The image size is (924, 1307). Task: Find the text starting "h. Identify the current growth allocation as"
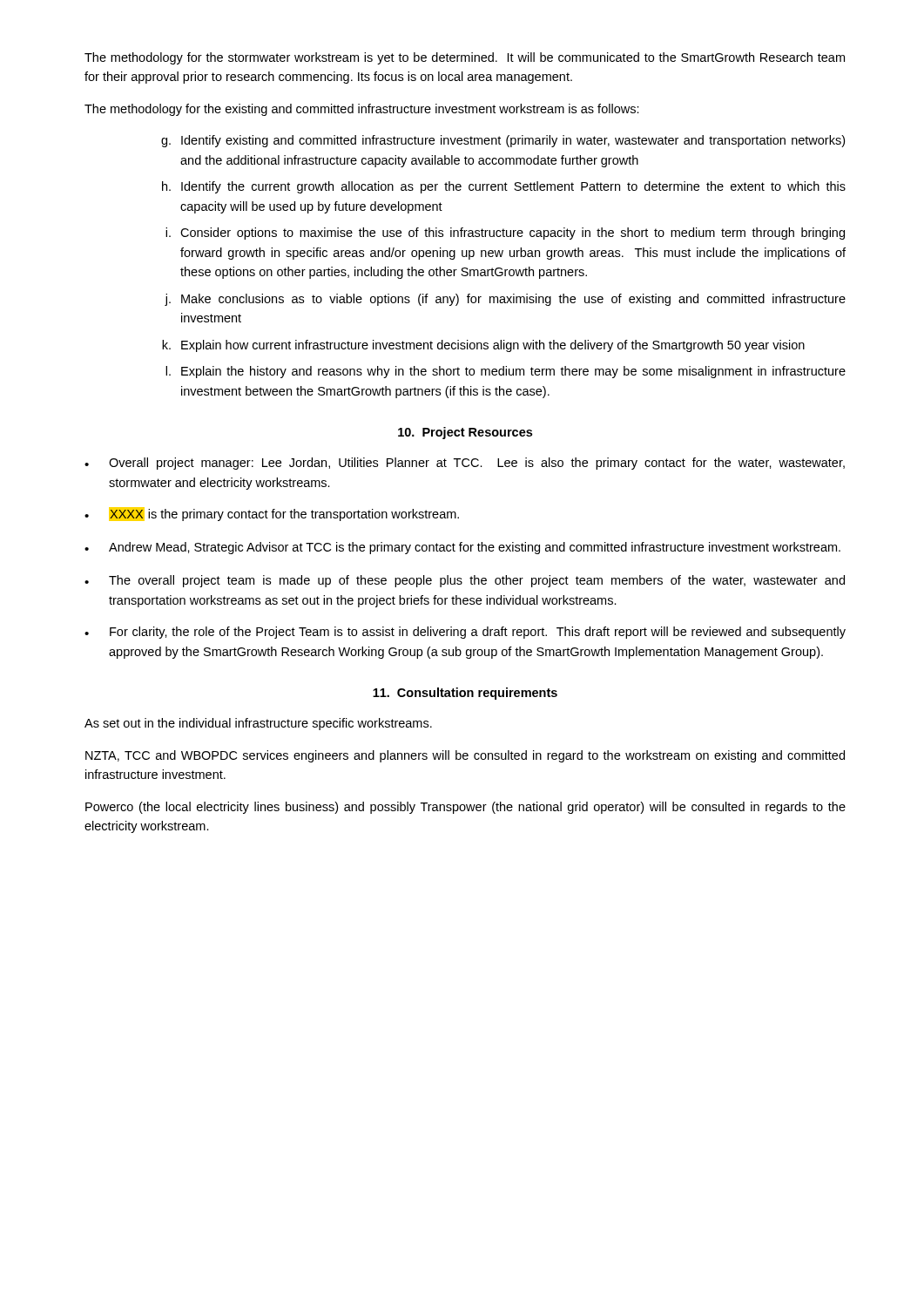pyautogui.click(x=491, y=197)
